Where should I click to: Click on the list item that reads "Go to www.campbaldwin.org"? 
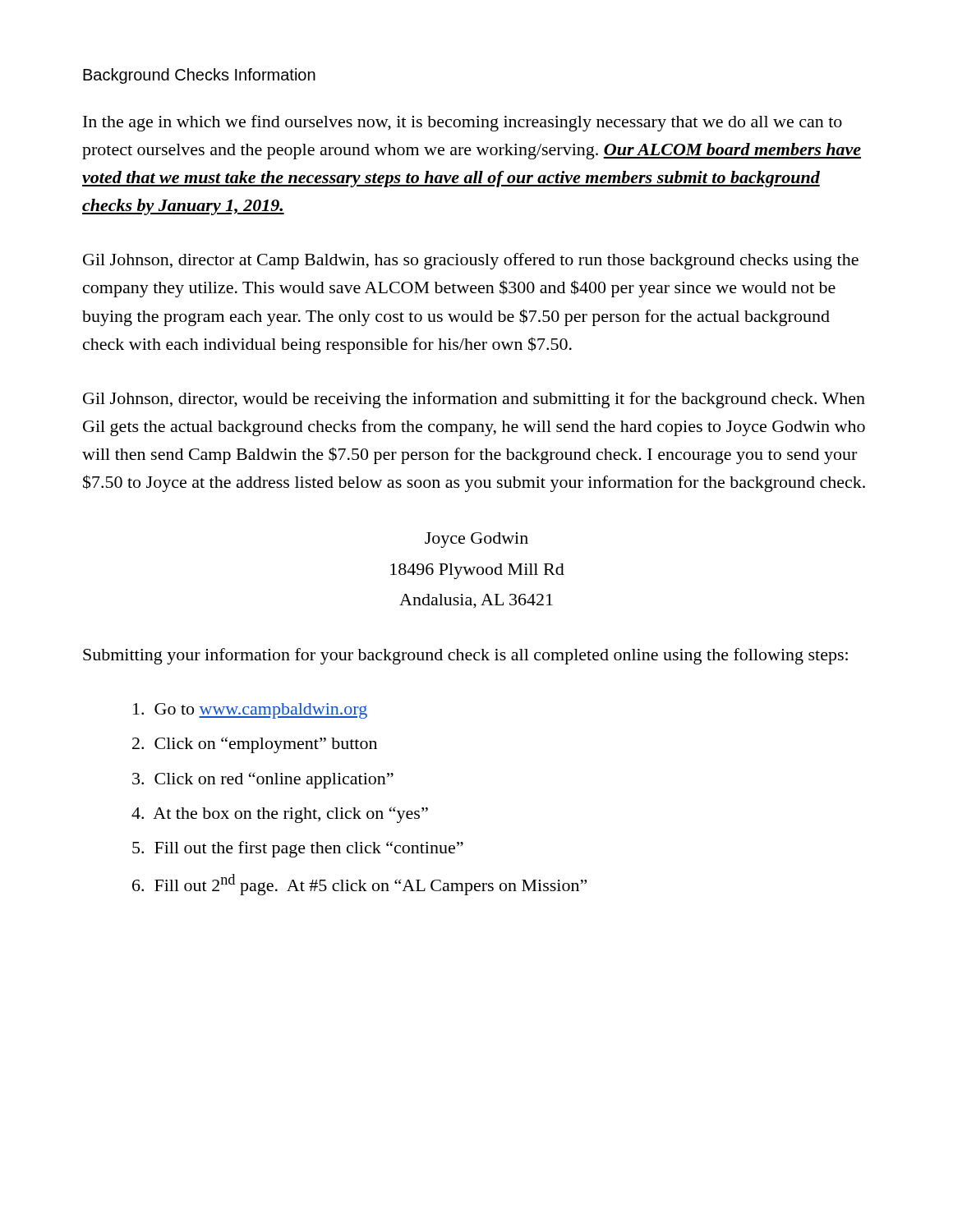(x=249, y=709)
